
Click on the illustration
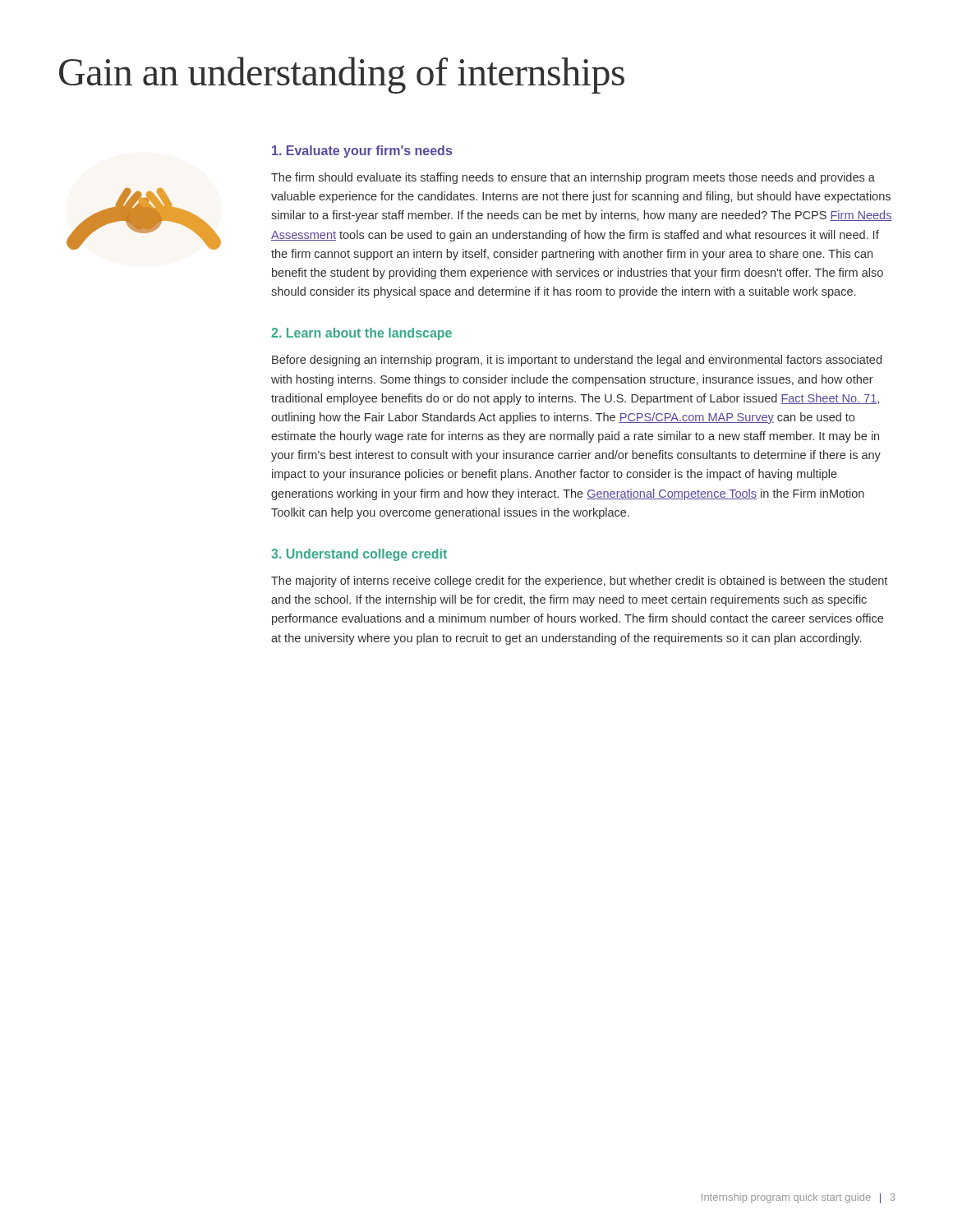tap(148, 209)
